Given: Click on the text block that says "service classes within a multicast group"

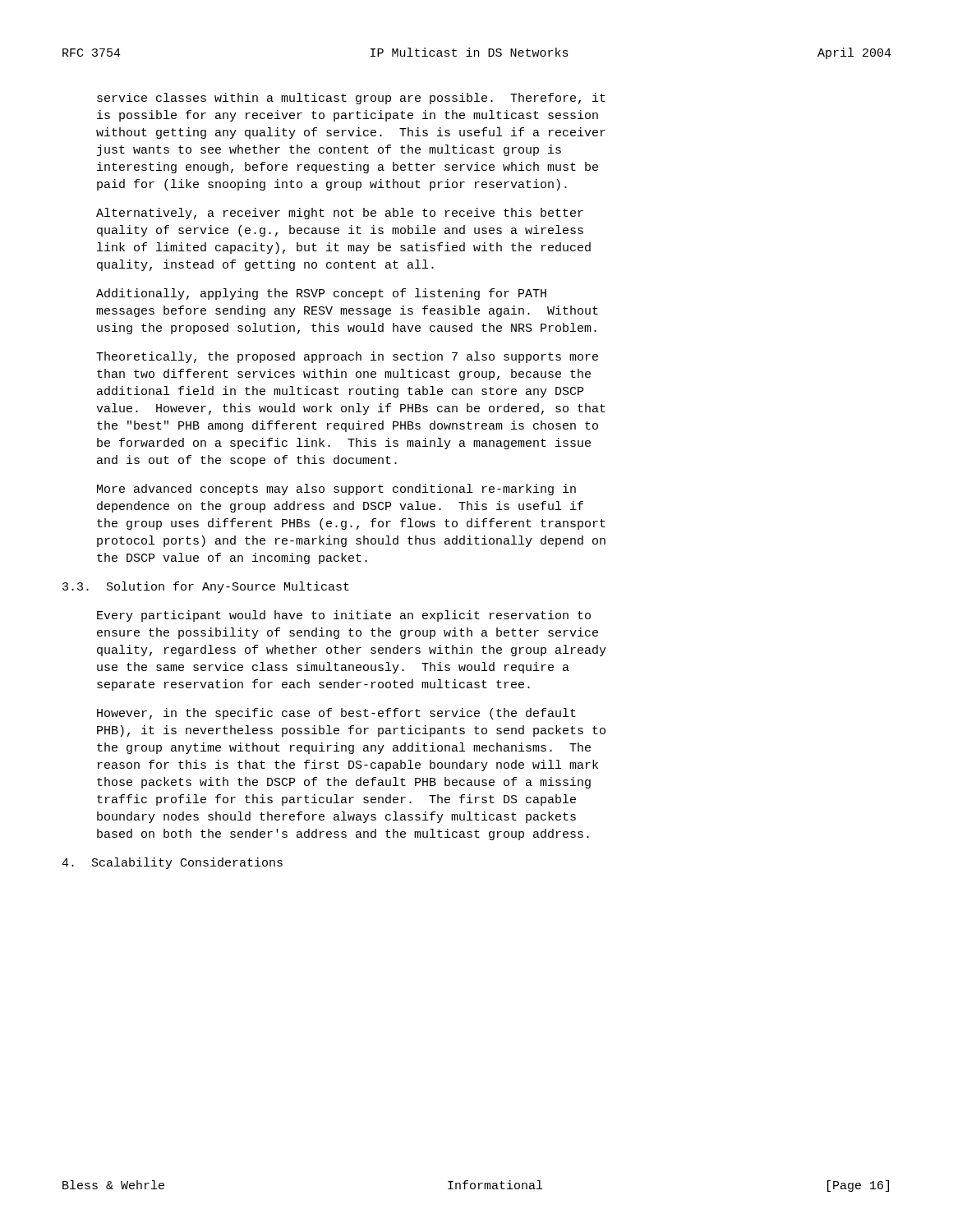Looking at the screenshot, I should [351, 142].
